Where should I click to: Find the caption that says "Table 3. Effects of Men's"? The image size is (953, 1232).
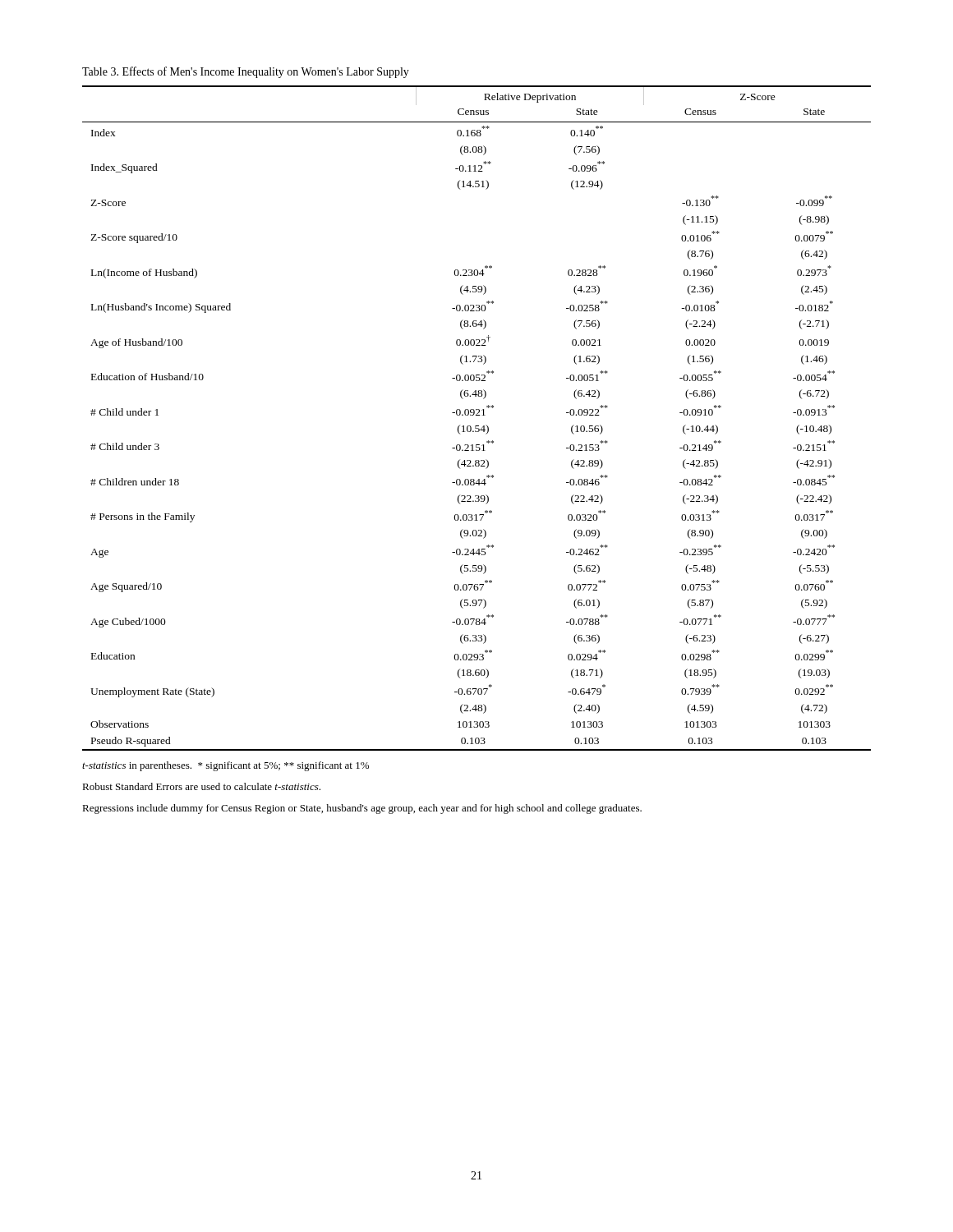(246, 72)
